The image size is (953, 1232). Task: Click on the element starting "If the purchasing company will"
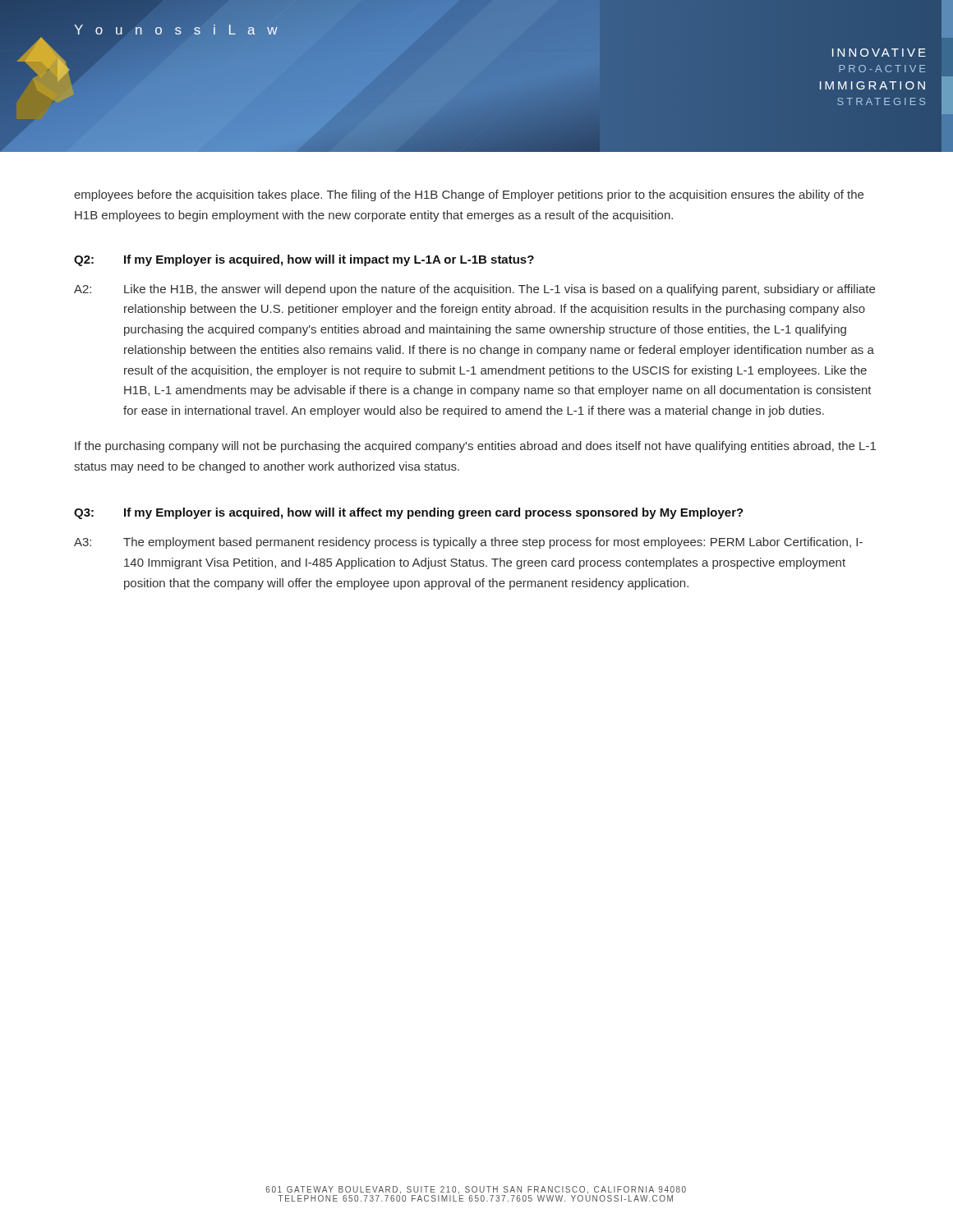tap(475, 456)
